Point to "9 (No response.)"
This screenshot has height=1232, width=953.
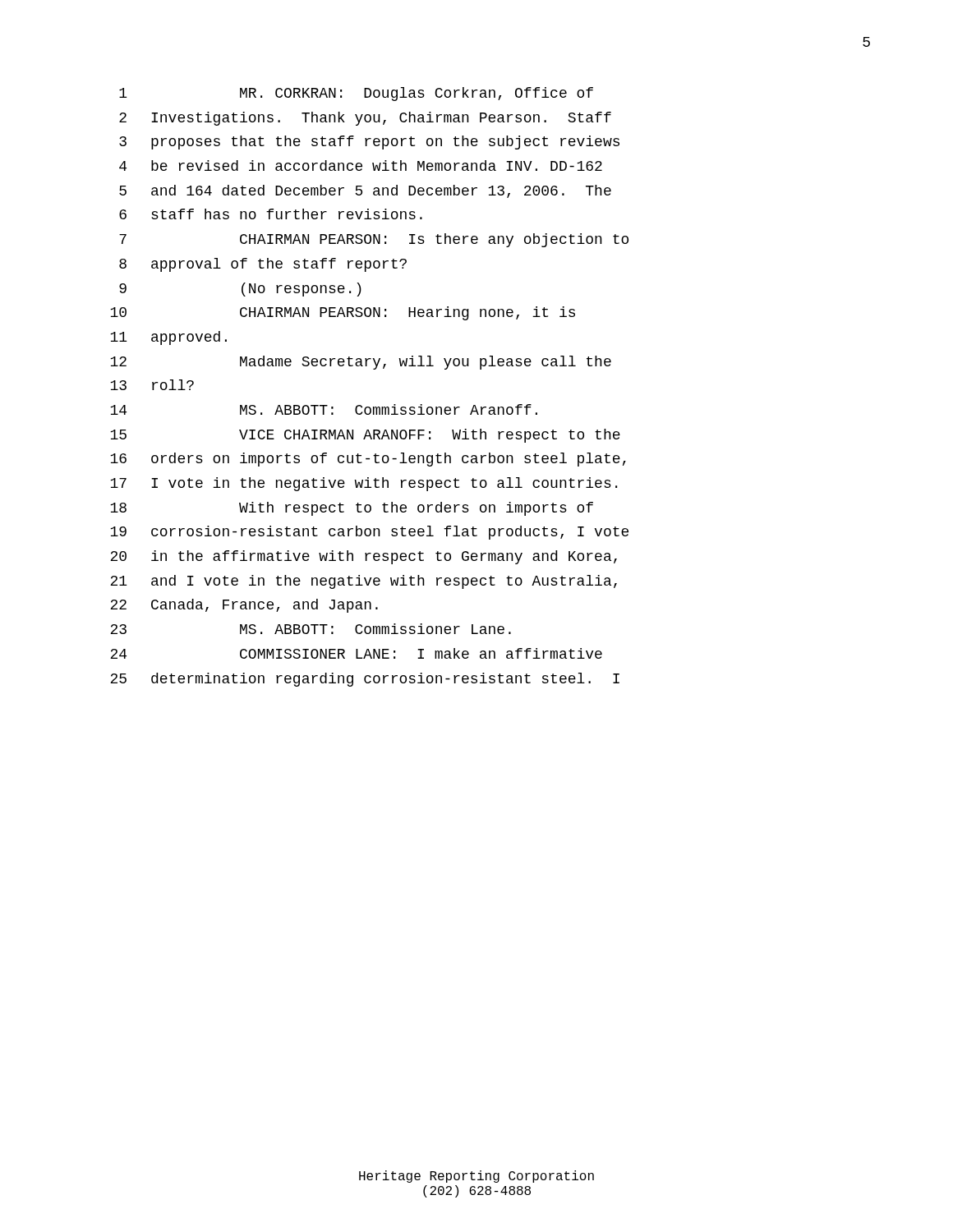[x=240, y=290]
